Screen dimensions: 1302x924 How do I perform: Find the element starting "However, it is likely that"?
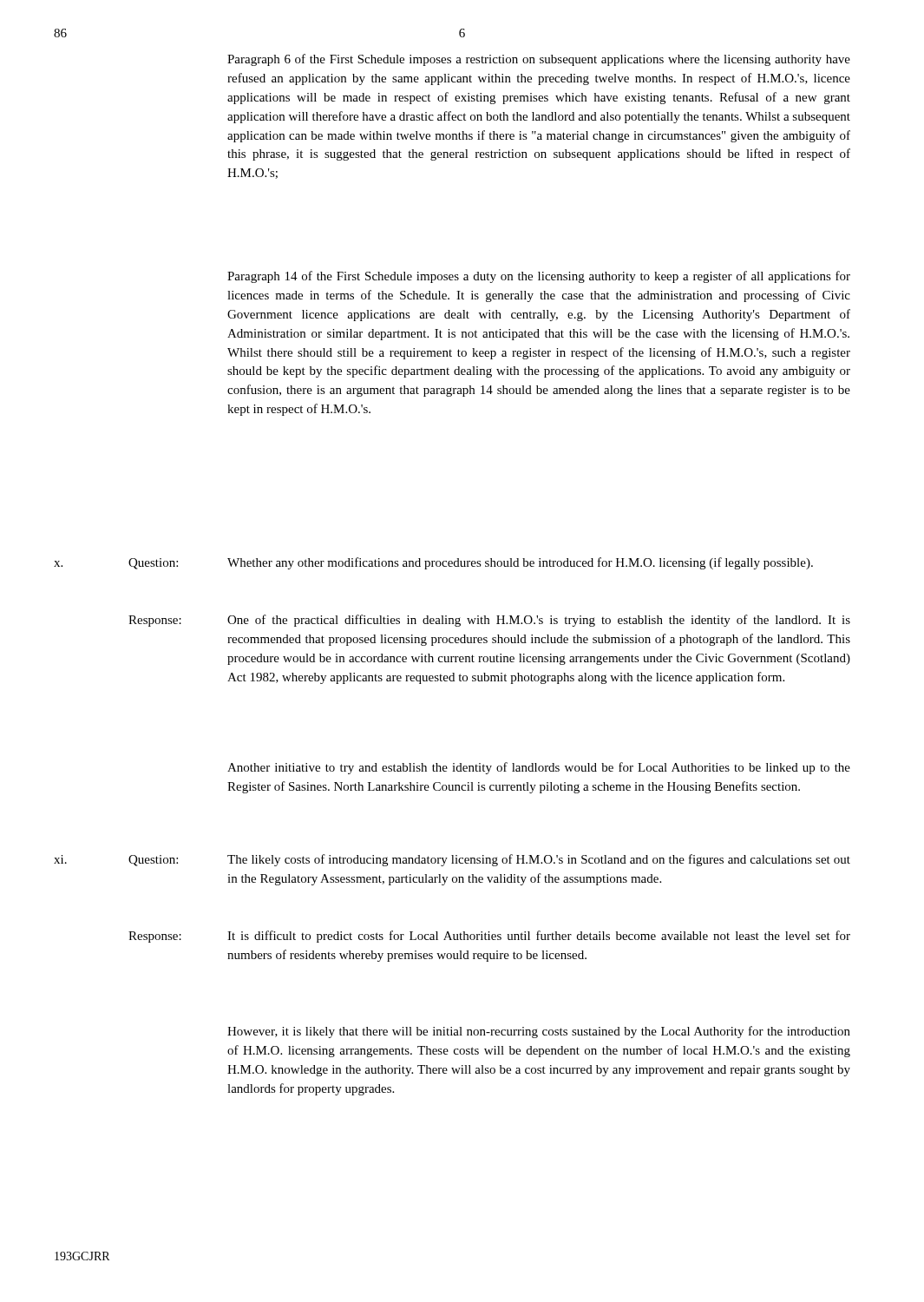click(x=539, y=1060)
